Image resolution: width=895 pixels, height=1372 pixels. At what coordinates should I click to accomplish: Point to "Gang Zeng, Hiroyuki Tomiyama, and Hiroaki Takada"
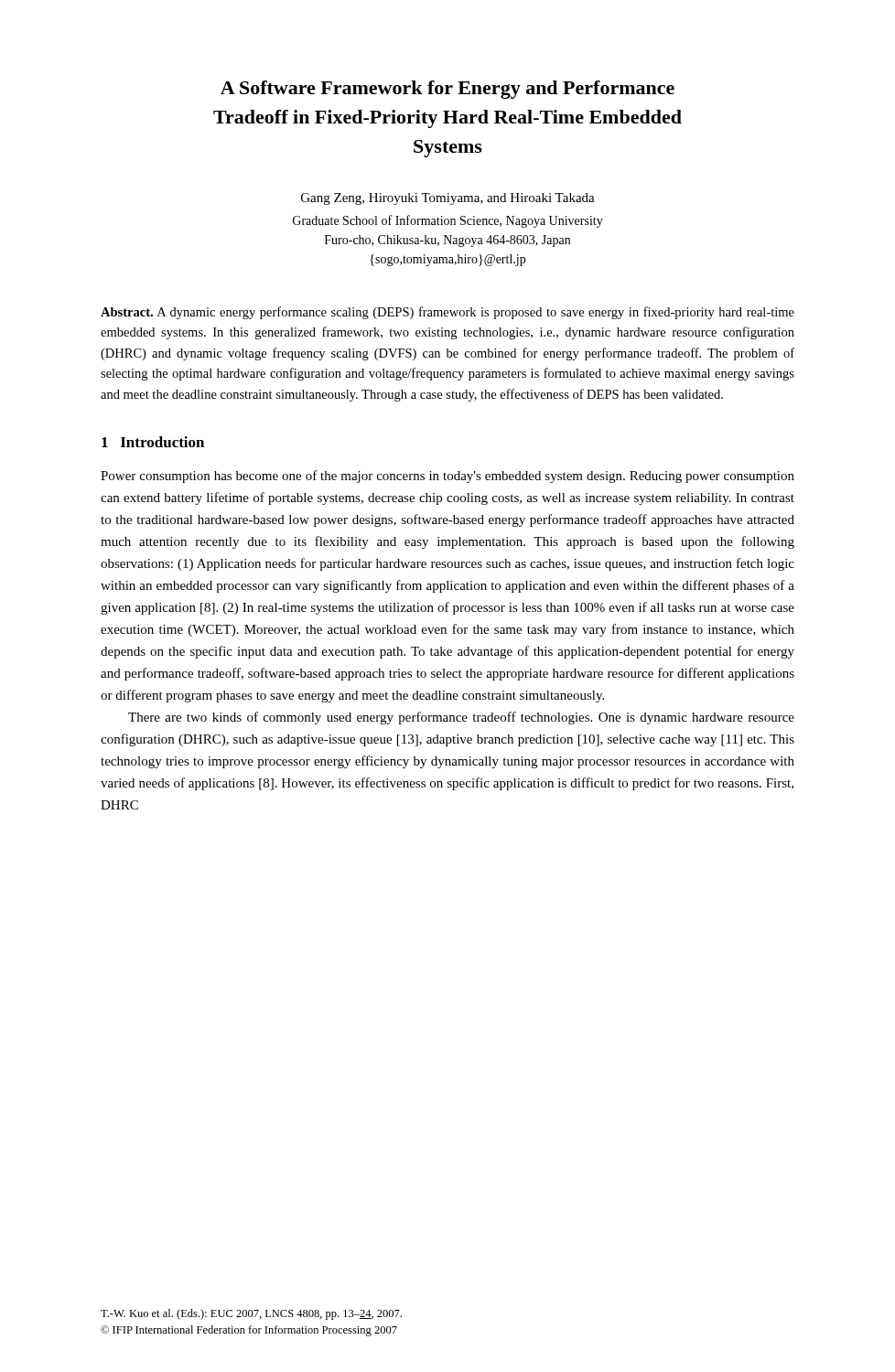pos(448,197)
